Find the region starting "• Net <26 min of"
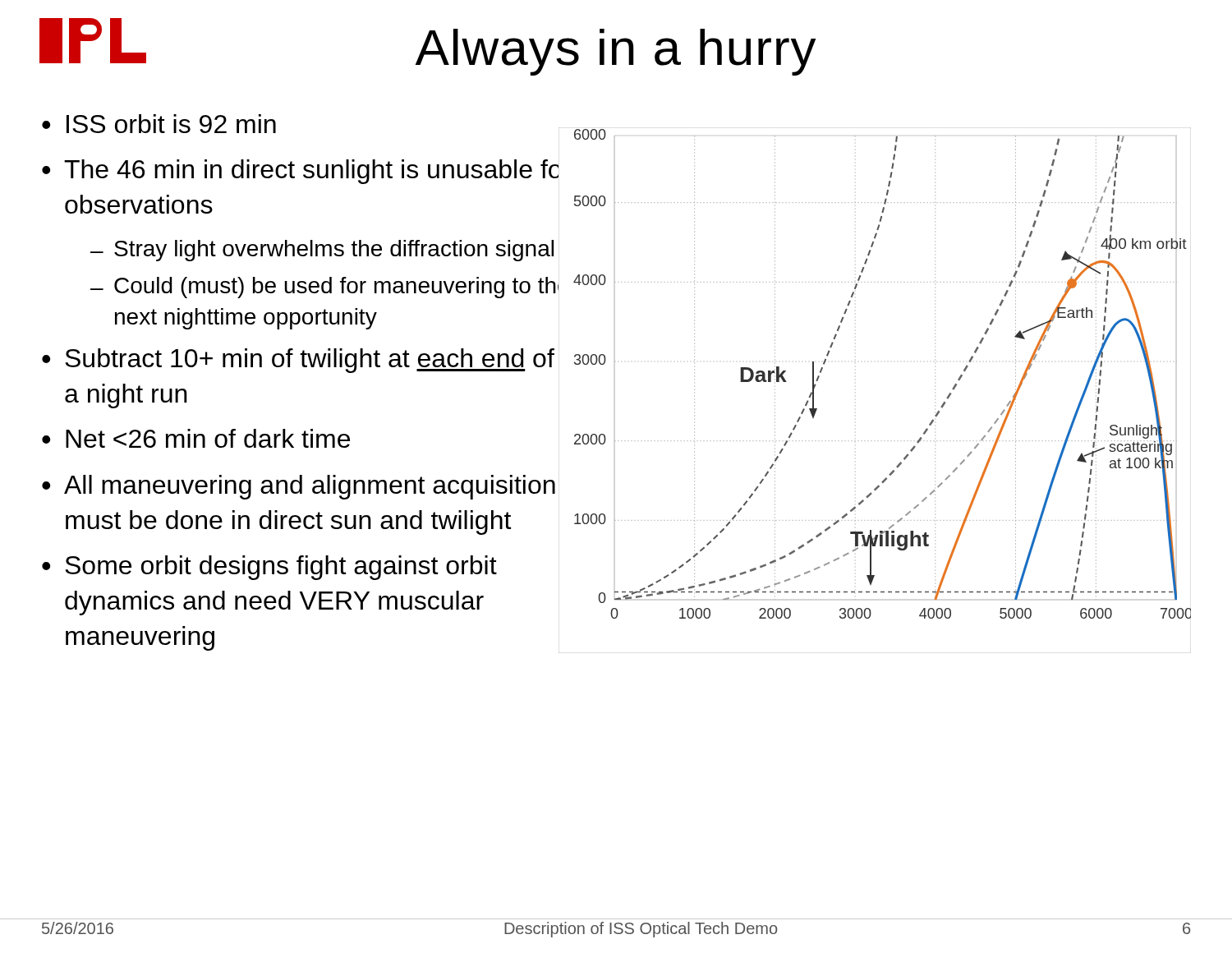The height and width of the screenshot is (953, 1232). (x=196, y=439)
